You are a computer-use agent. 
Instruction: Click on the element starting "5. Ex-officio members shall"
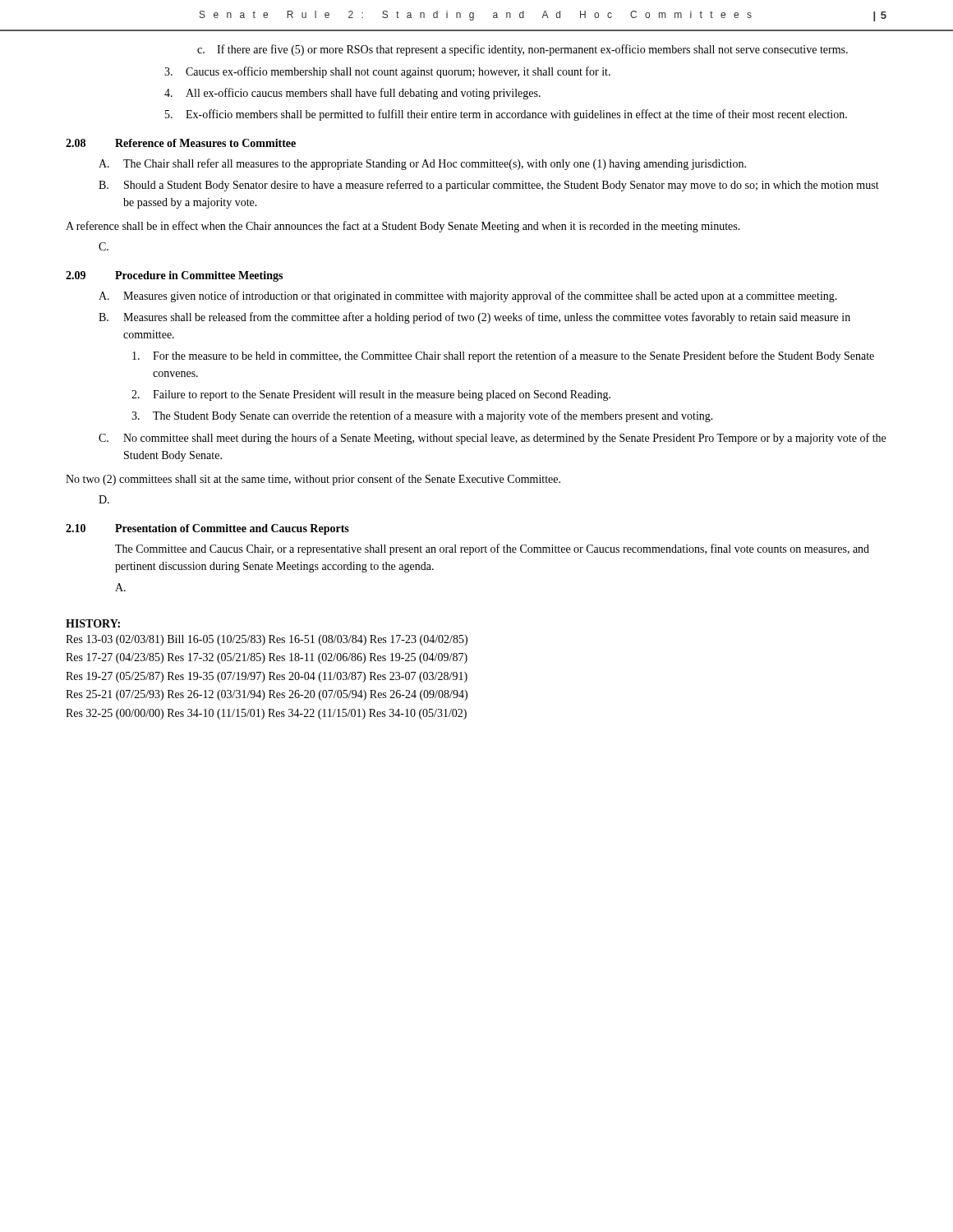[x=526, y=115]
